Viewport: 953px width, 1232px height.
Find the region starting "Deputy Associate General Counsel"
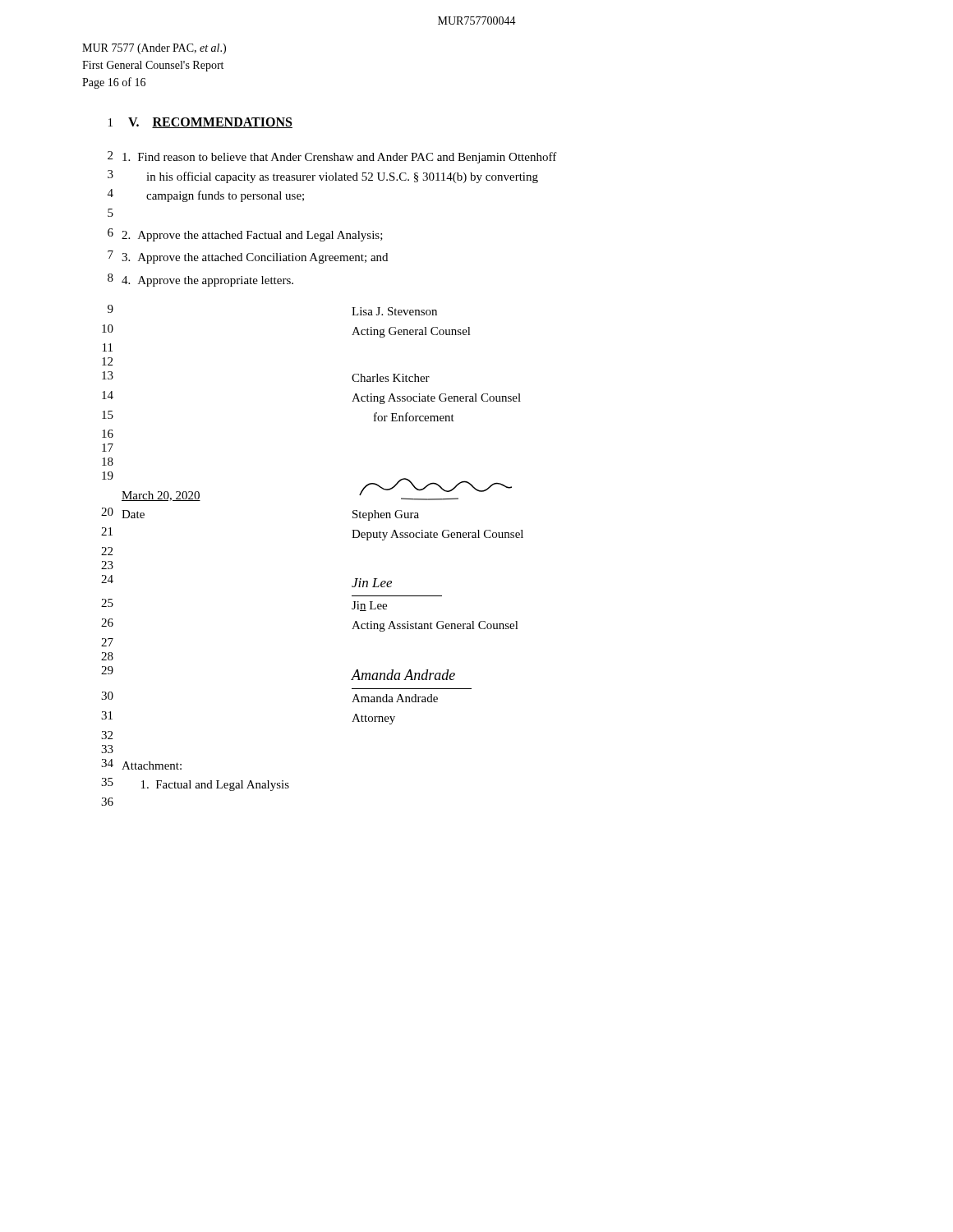437,535
